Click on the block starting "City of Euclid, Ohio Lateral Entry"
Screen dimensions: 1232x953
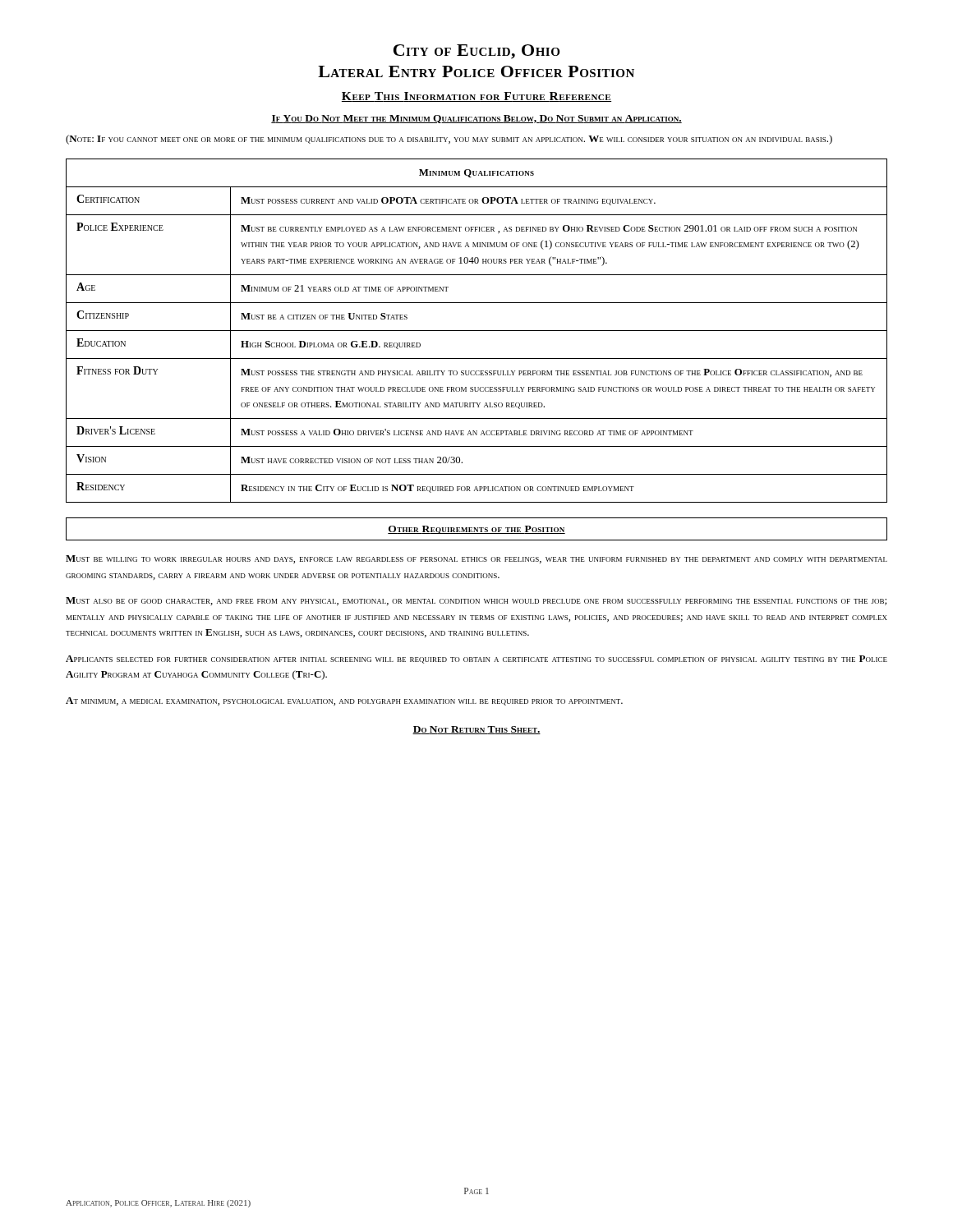point(476,61)
